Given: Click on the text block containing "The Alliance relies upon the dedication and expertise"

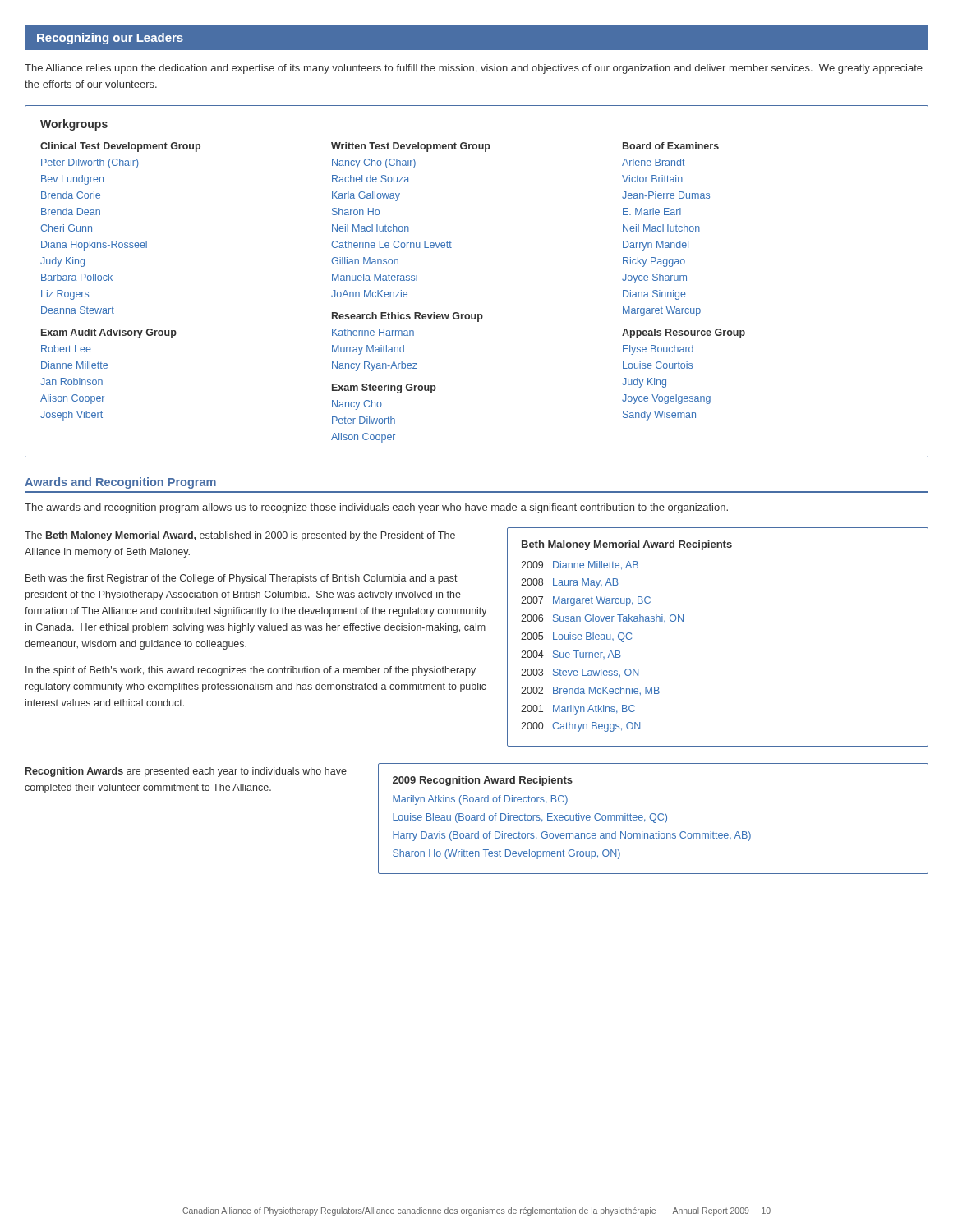Looking at the screenshot, I should coord(474,76).
